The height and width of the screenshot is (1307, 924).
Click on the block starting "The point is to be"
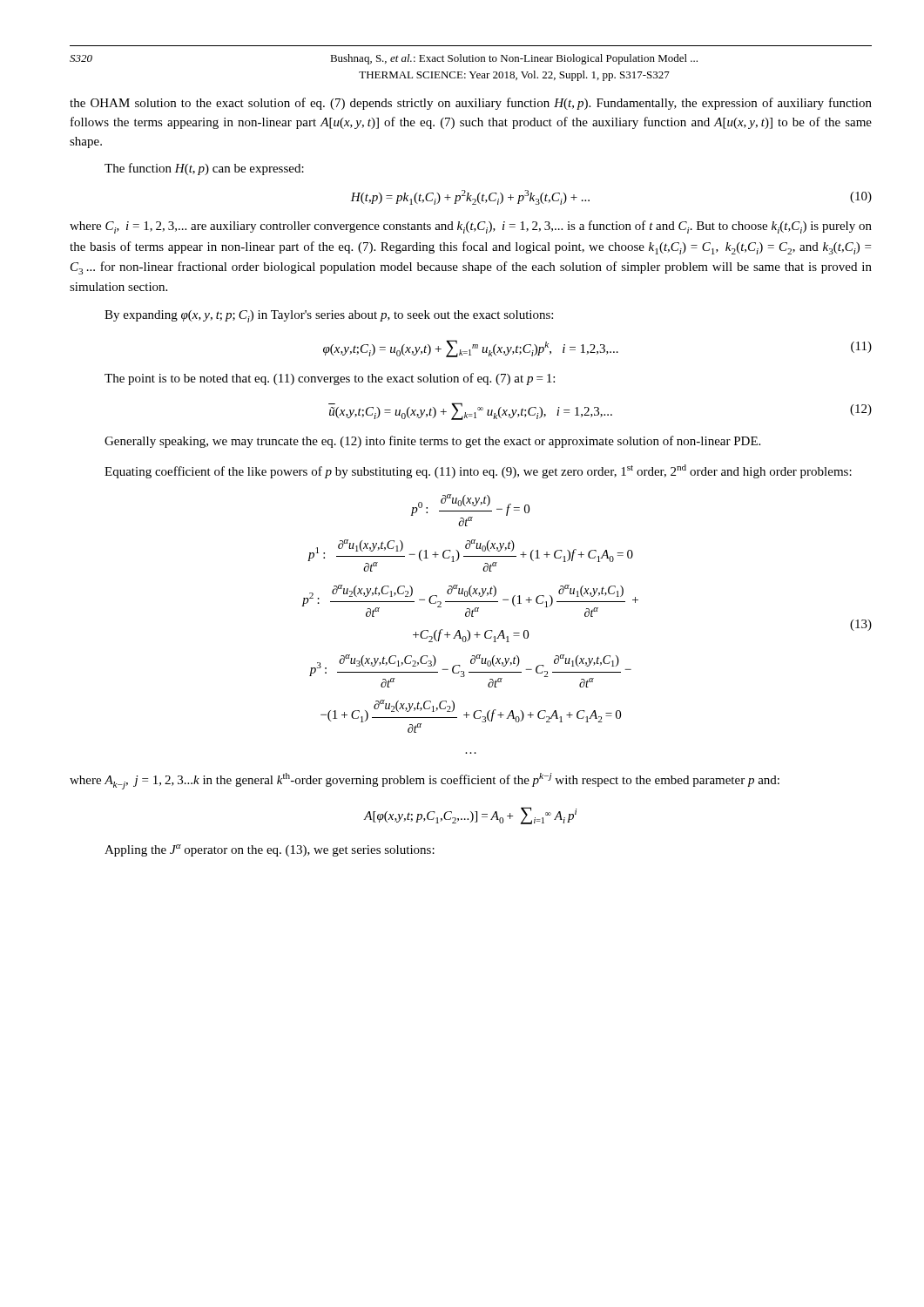[x=330, y=378]
